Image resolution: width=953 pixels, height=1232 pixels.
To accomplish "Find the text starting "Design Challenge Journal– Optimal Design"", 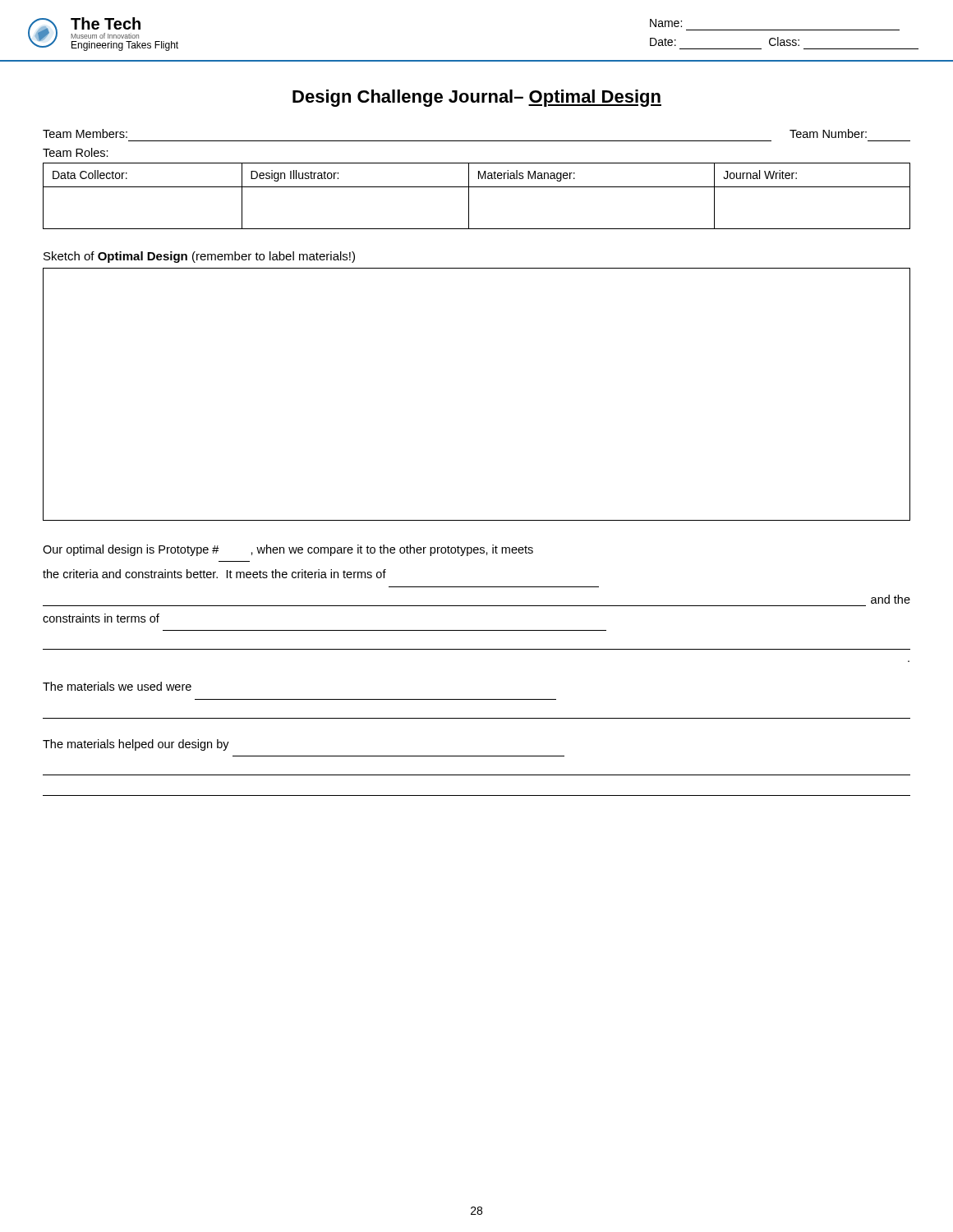I will 476,96.
